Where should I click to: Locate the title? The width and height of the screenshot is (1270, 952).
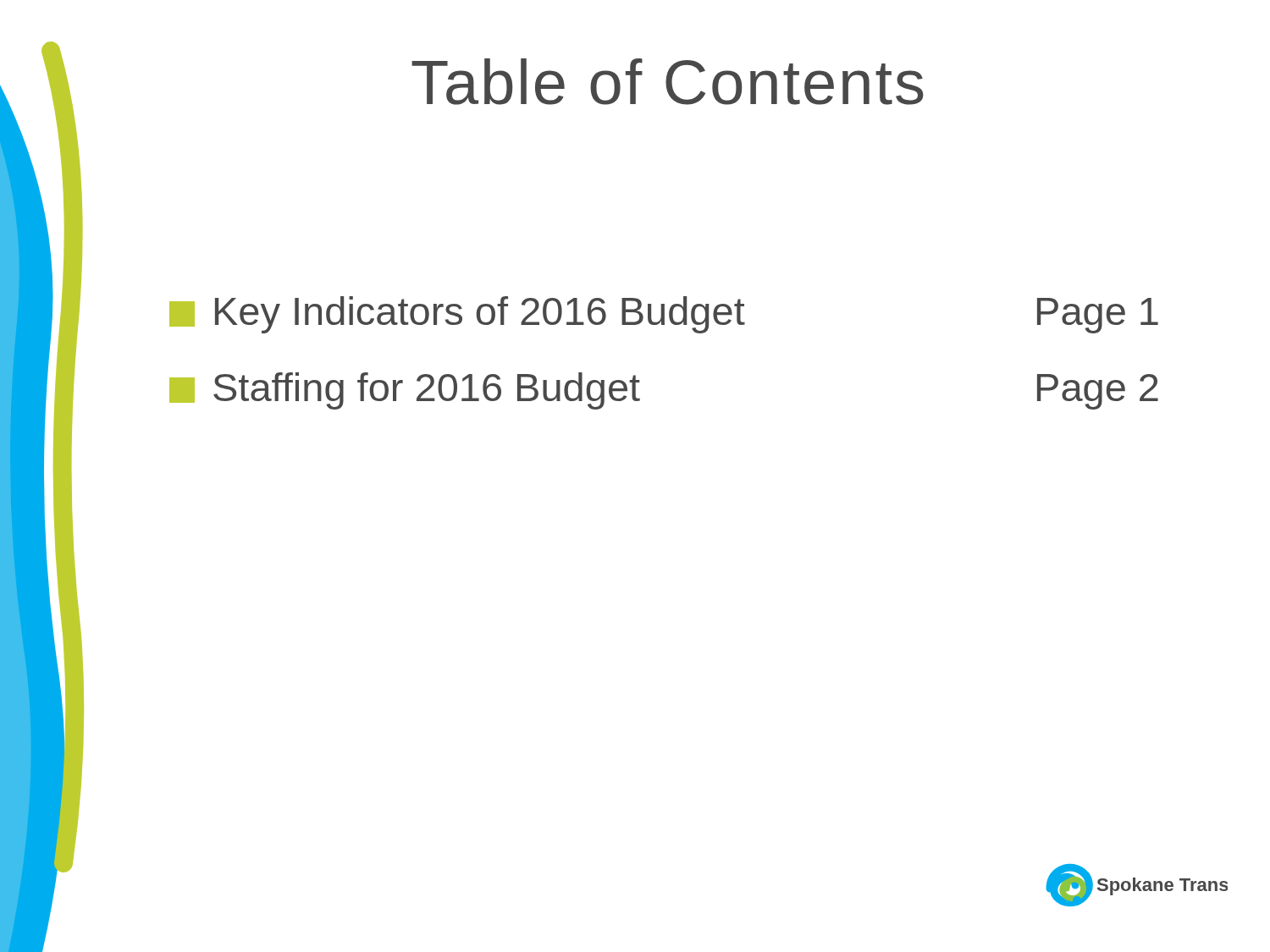tap(669, 83)
